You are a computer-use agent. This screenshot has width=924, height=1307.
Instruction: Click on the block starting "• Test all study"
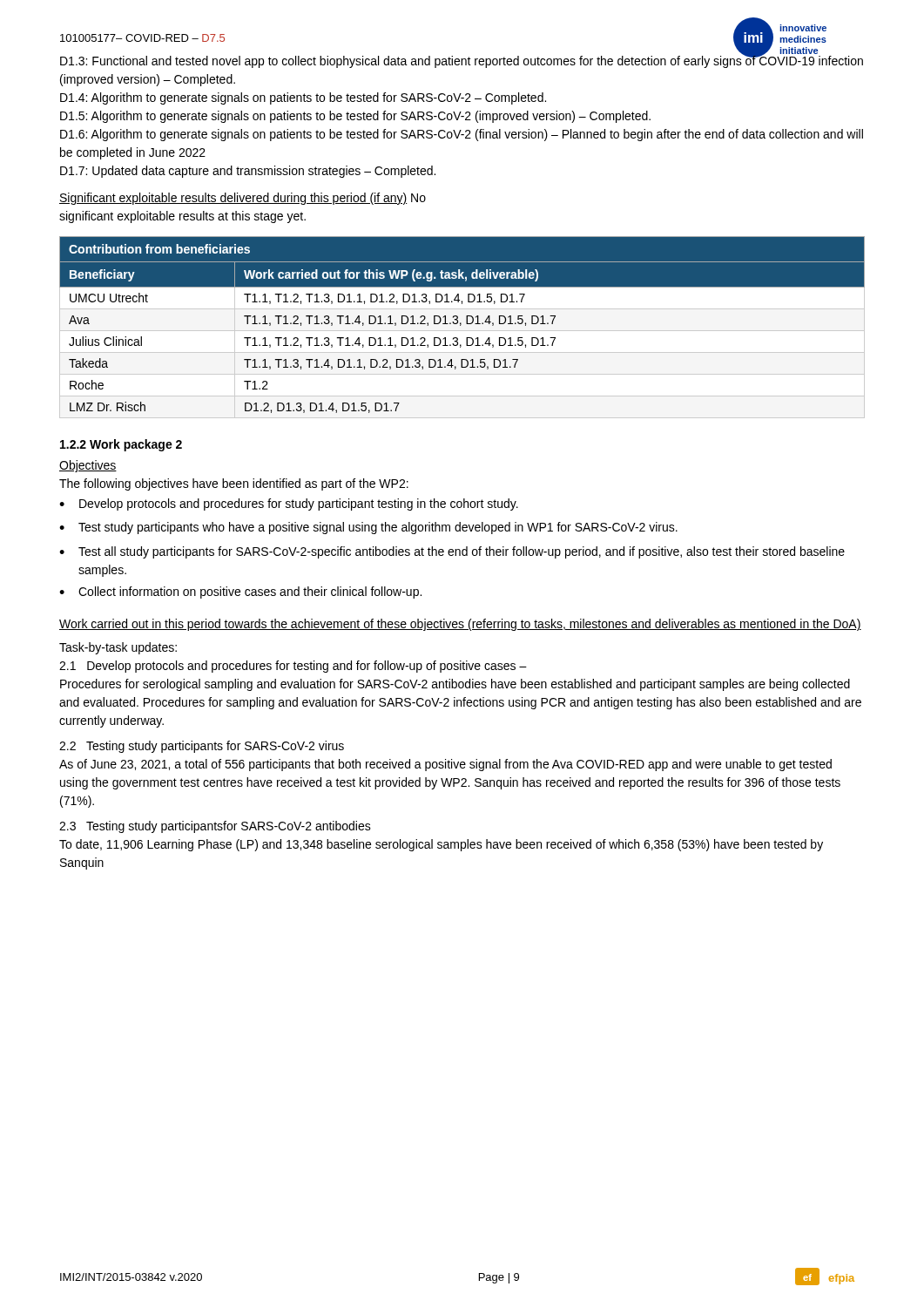pos(462,561)
